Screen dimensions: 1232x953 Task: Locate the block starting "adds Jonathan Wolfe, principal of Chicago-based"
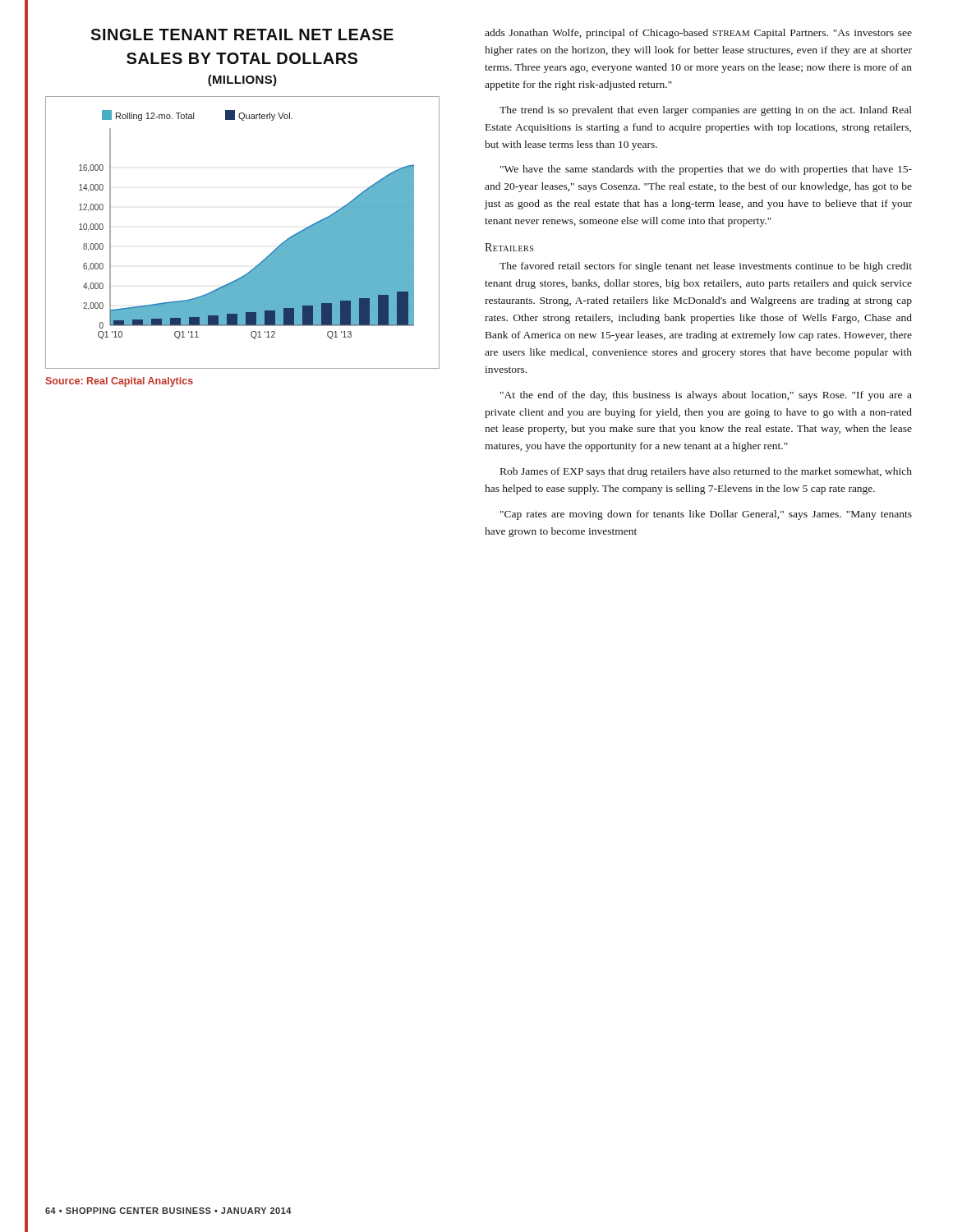coord(698,59)
